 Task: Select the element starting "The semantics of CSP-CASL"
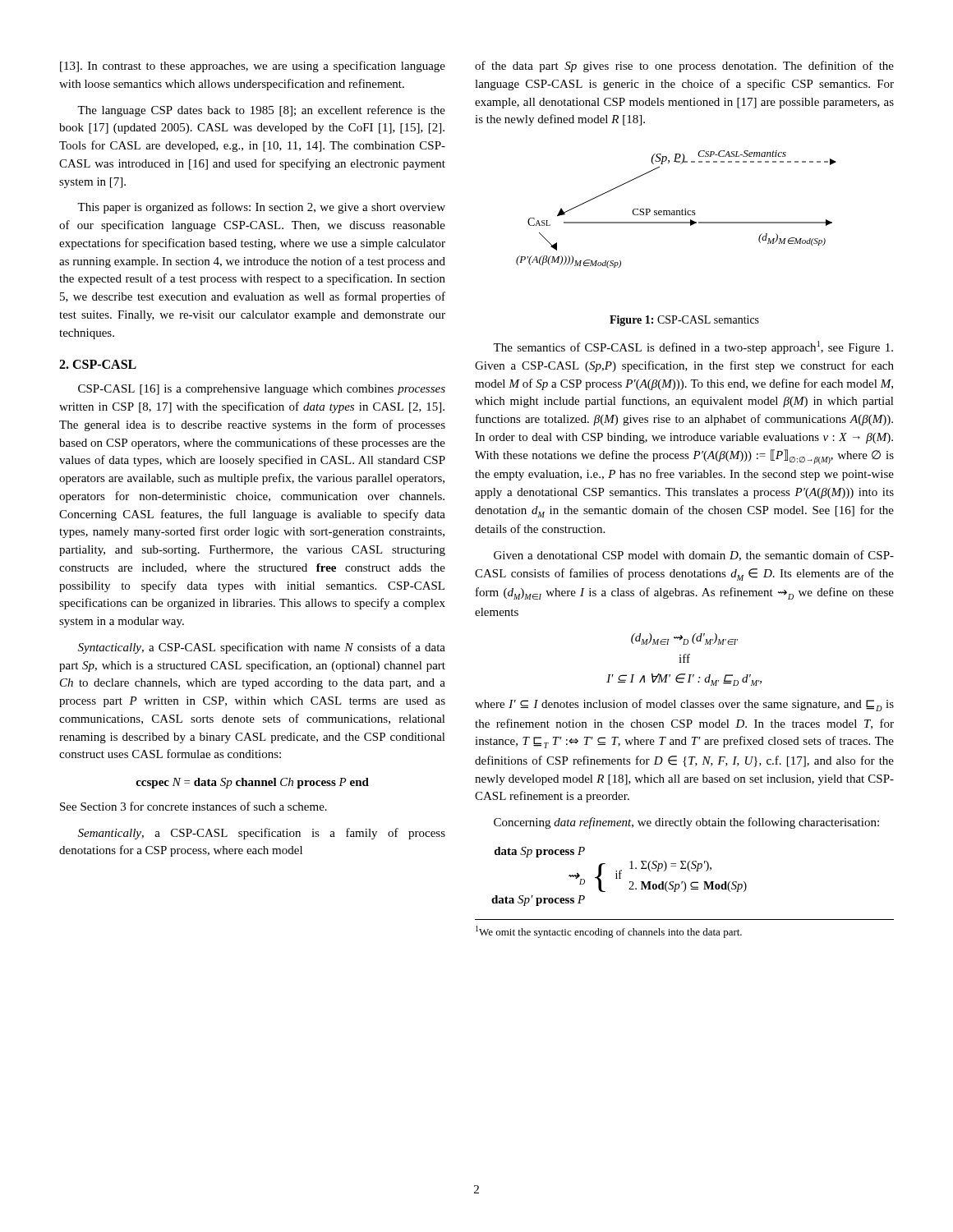point(684,439)
